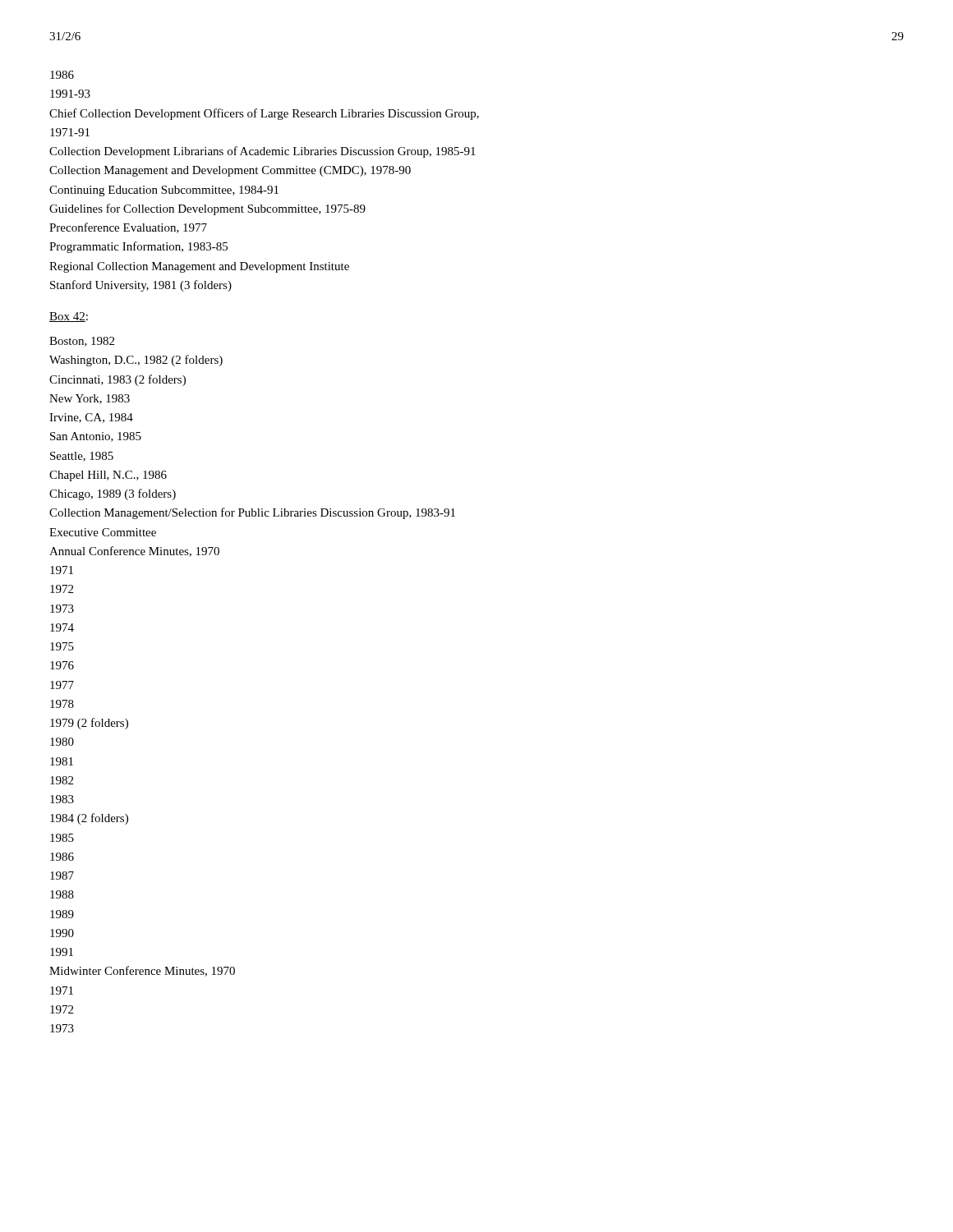The height and width of the screenshot is (1232, 953).
Task: Point to the block starting "Washington, D.C., 1982 (2 folders)"
Action: (136, 360)
